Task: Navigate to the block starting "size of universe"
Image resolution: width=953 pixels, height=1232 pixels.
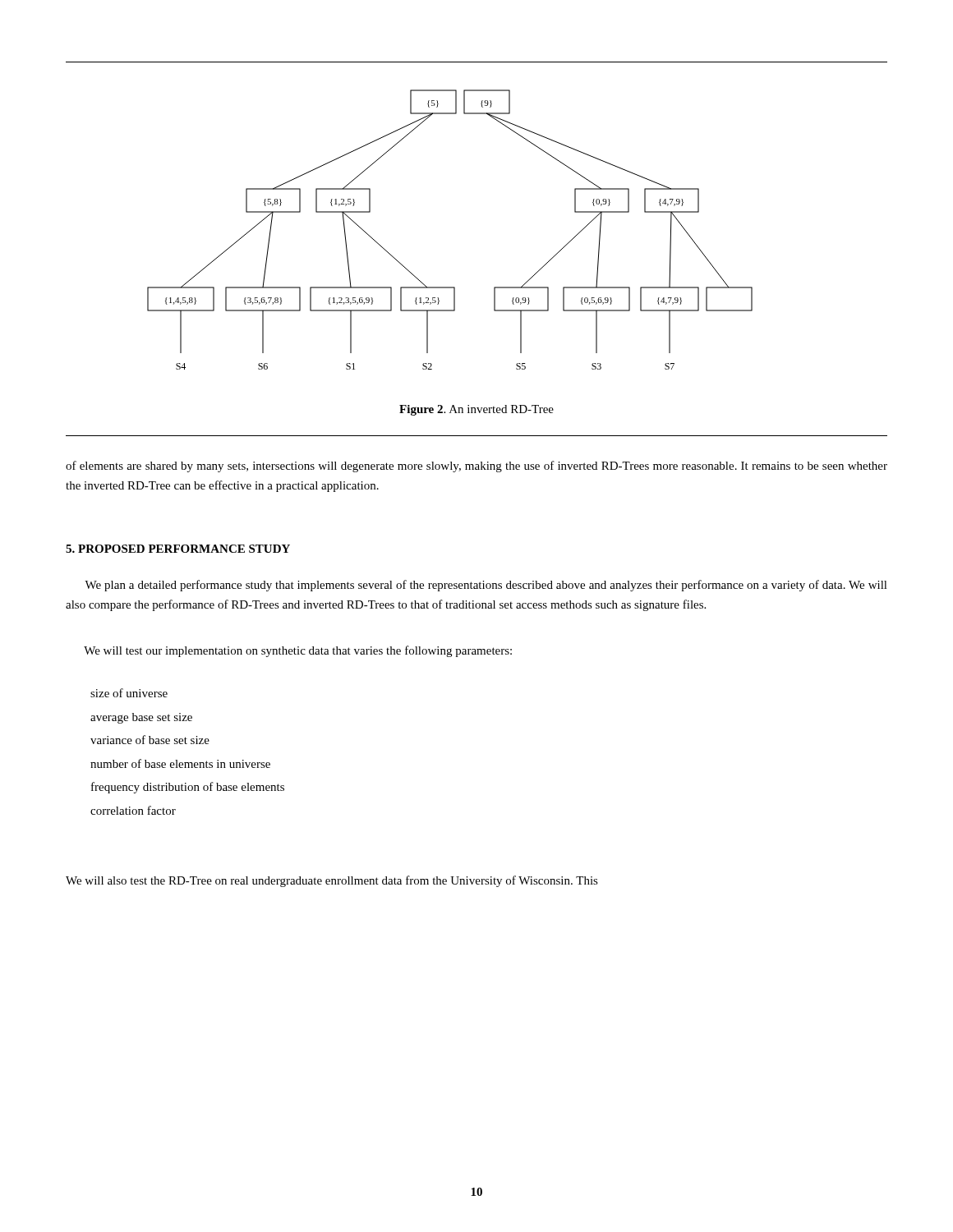Action: [129, 693]
